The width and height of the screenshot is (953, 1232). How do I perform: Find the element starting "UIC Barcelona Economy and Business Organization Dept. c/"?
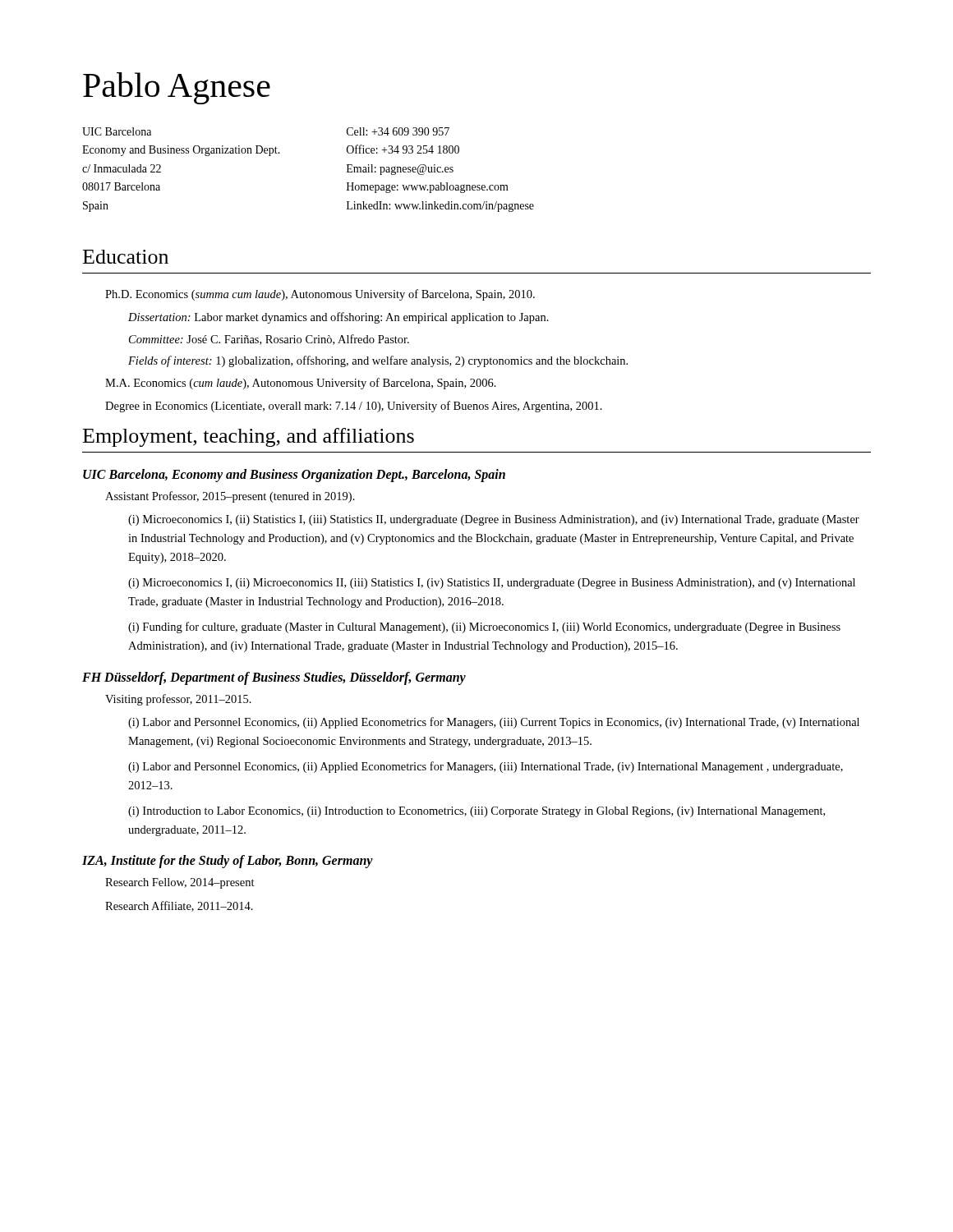(115, 130)
